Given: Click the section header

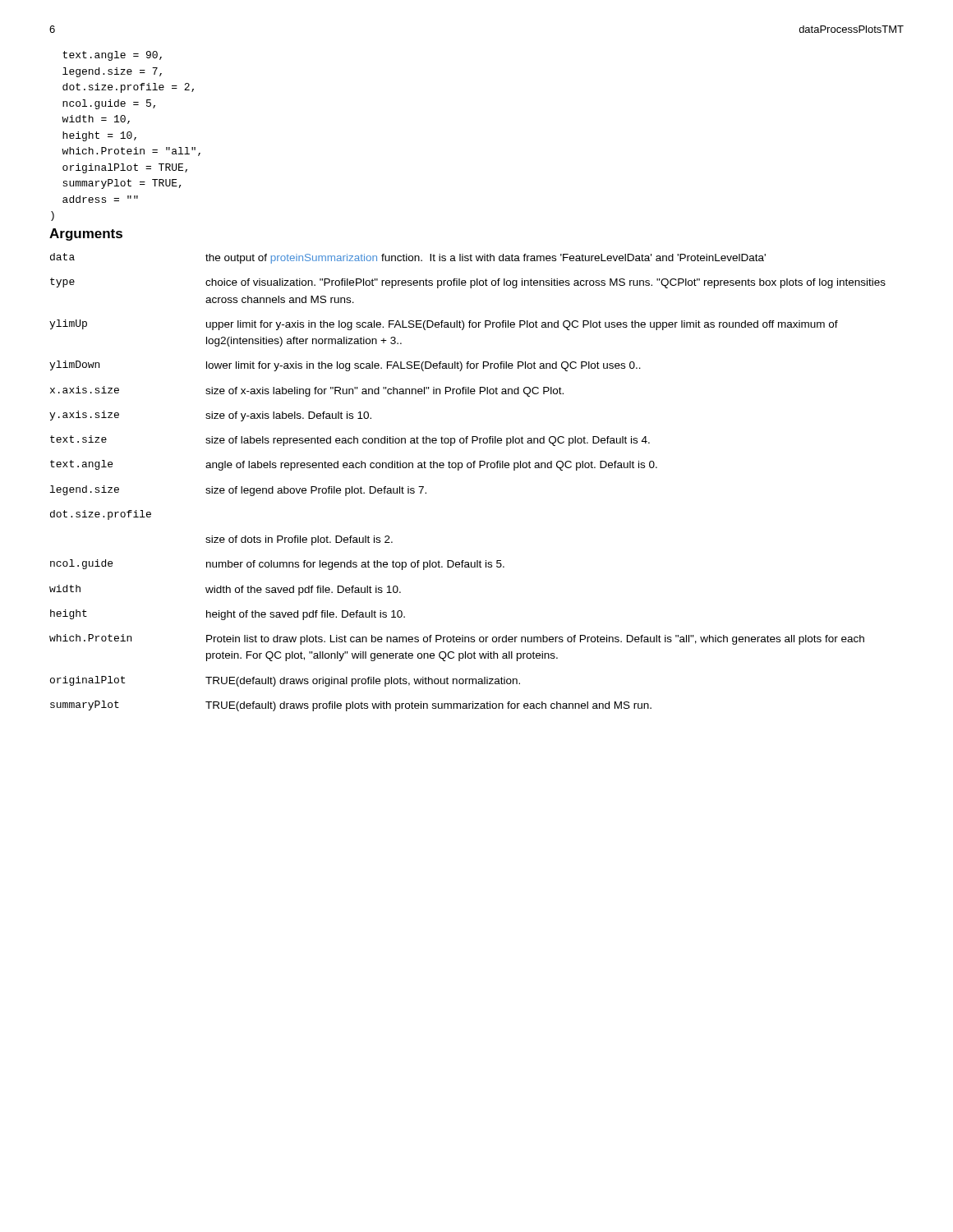Looking at the screenshot, I should click(x=86, y=234).
